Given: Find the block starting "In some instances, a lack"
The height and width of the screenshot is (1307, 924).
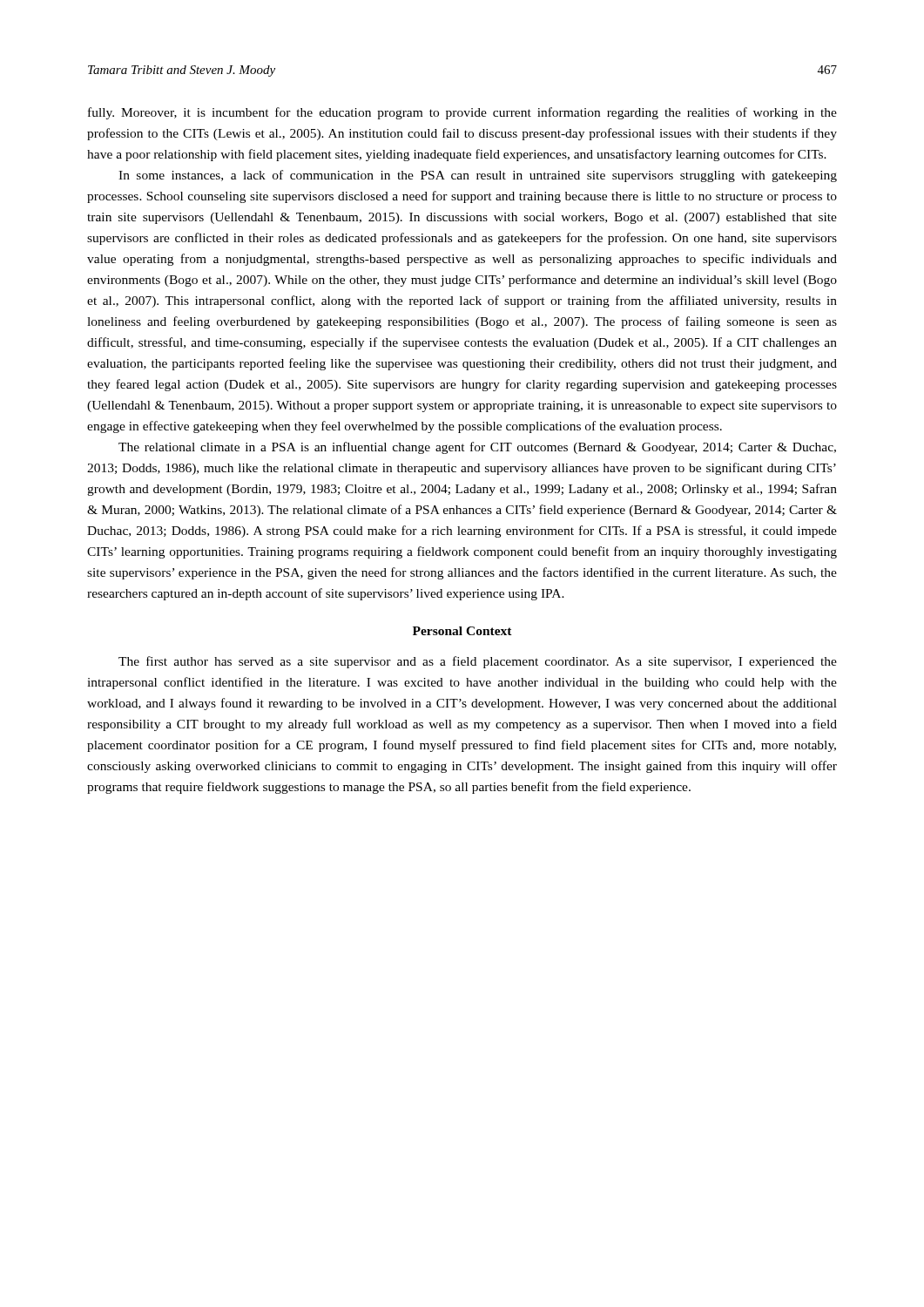Looking at the screenshot, I should click(462, 301).
